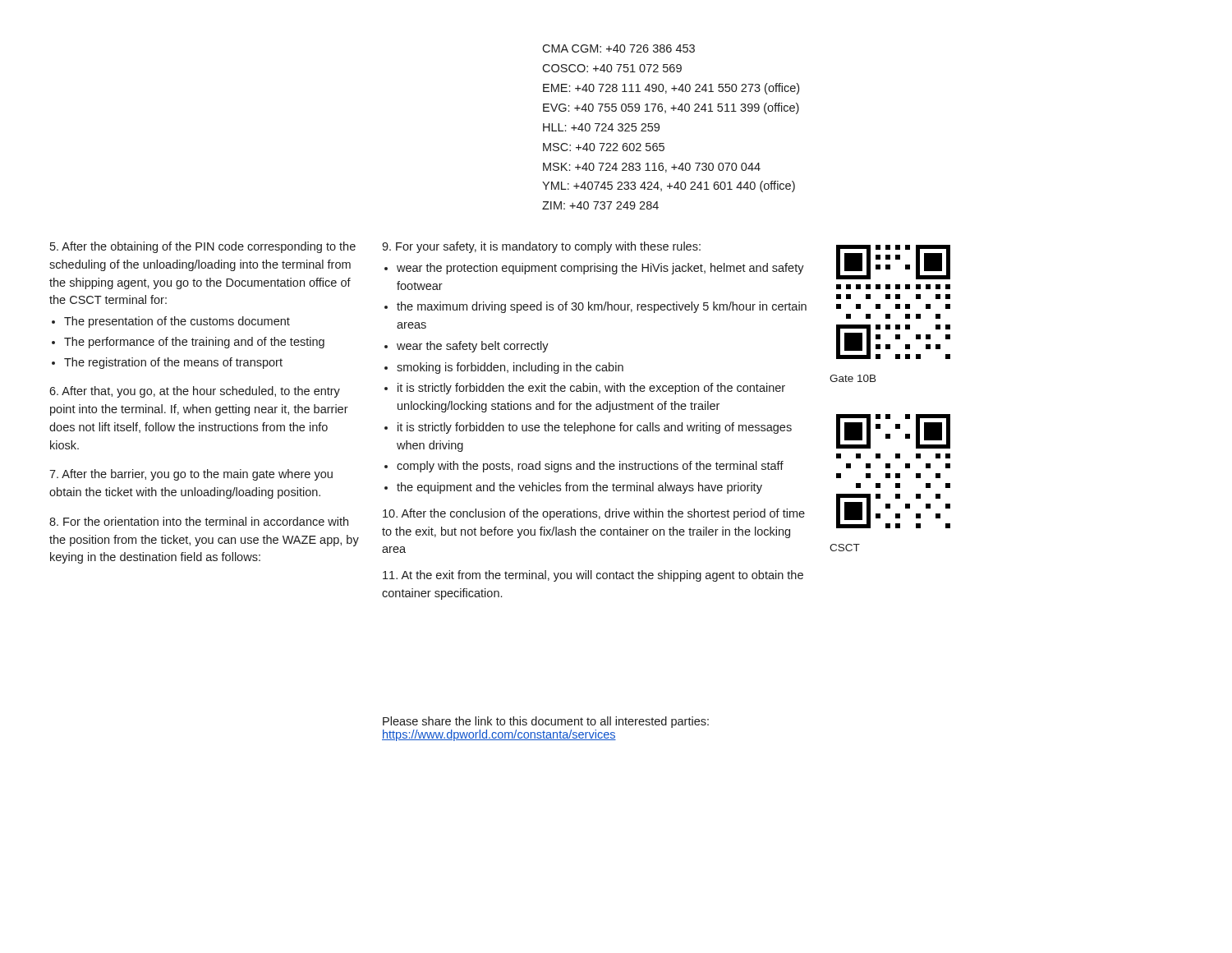The image size is (1232, 953).
Task: Click on the passage starting "10. After the conclusion of"
Action: point(593,531)
